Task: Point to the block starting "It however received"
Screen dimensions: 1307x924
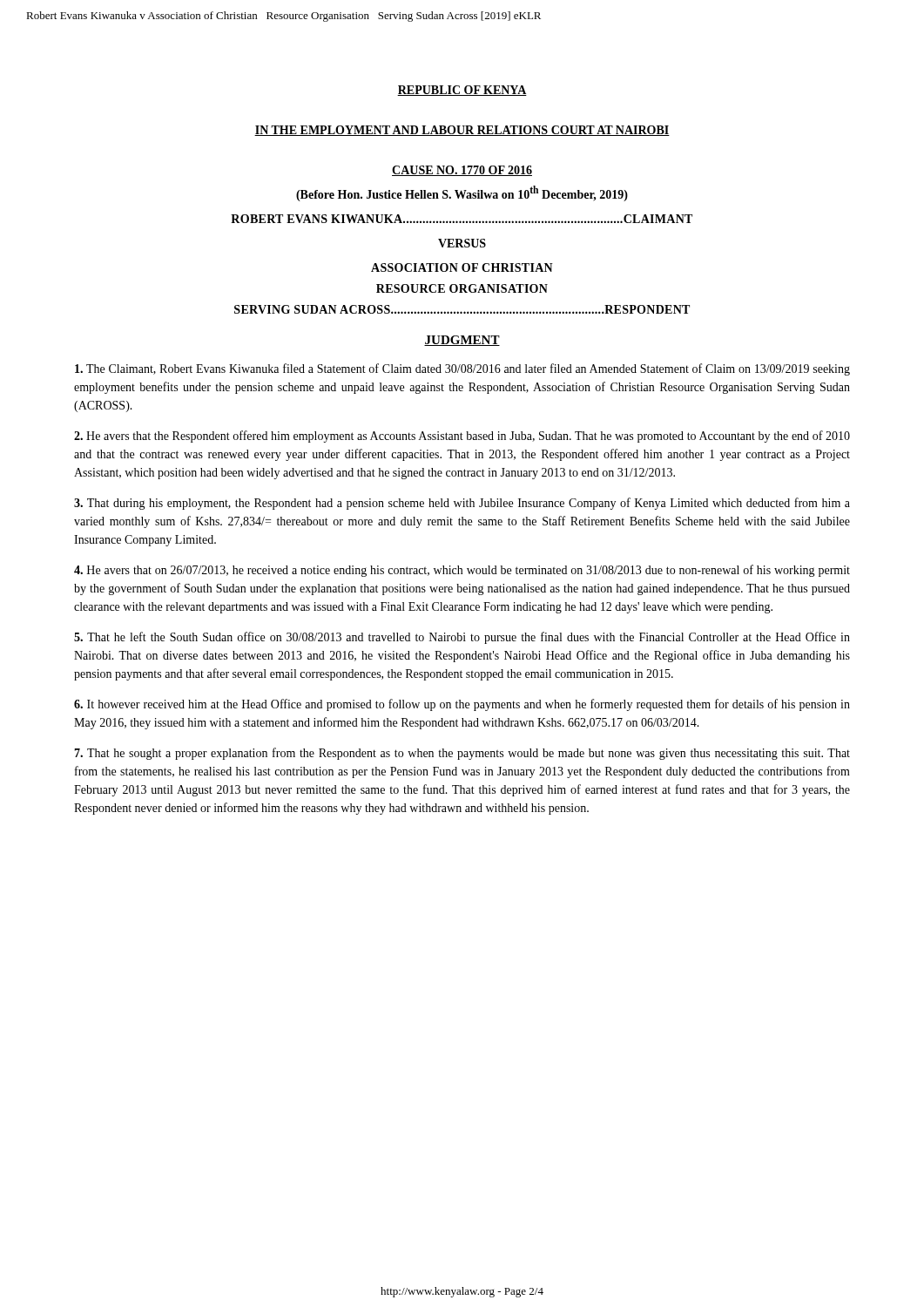Action: [462, 713]
